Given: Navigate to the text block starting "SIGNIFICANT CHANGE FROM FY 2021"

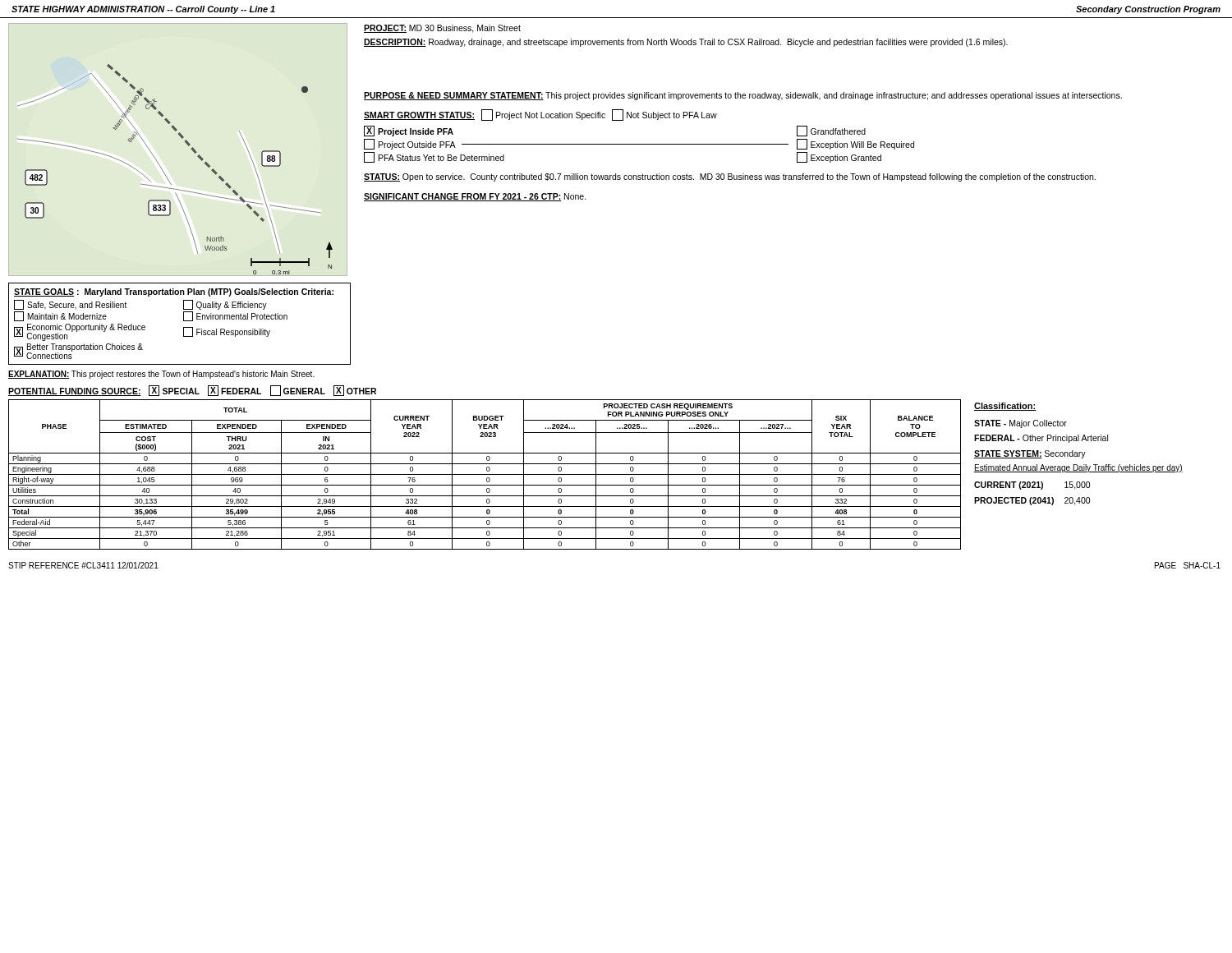Looking at the screenshot, I should [x=475, y=196].
